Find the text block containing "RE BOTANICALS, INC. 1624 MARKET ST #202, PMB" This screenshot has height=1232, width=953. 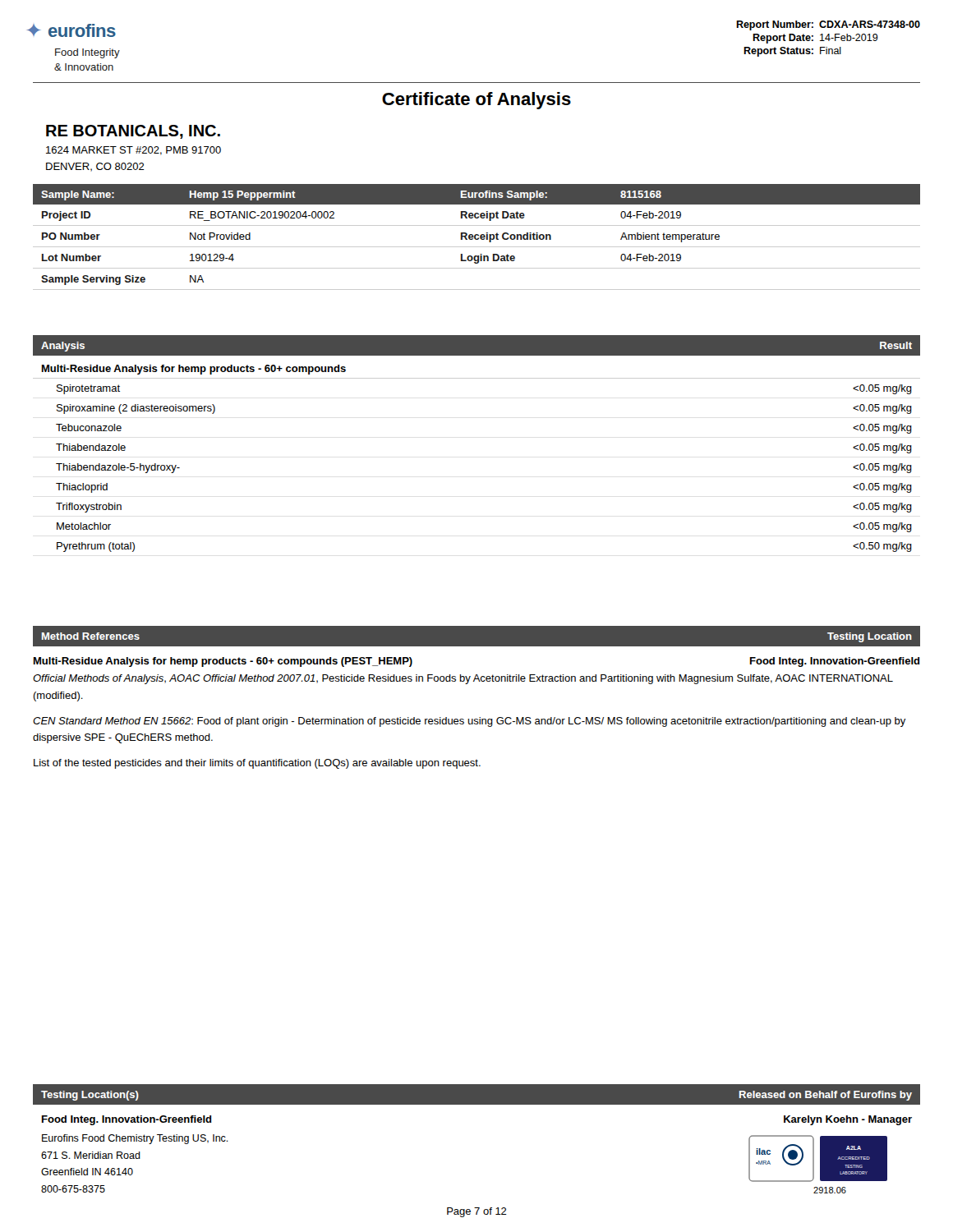133,148
